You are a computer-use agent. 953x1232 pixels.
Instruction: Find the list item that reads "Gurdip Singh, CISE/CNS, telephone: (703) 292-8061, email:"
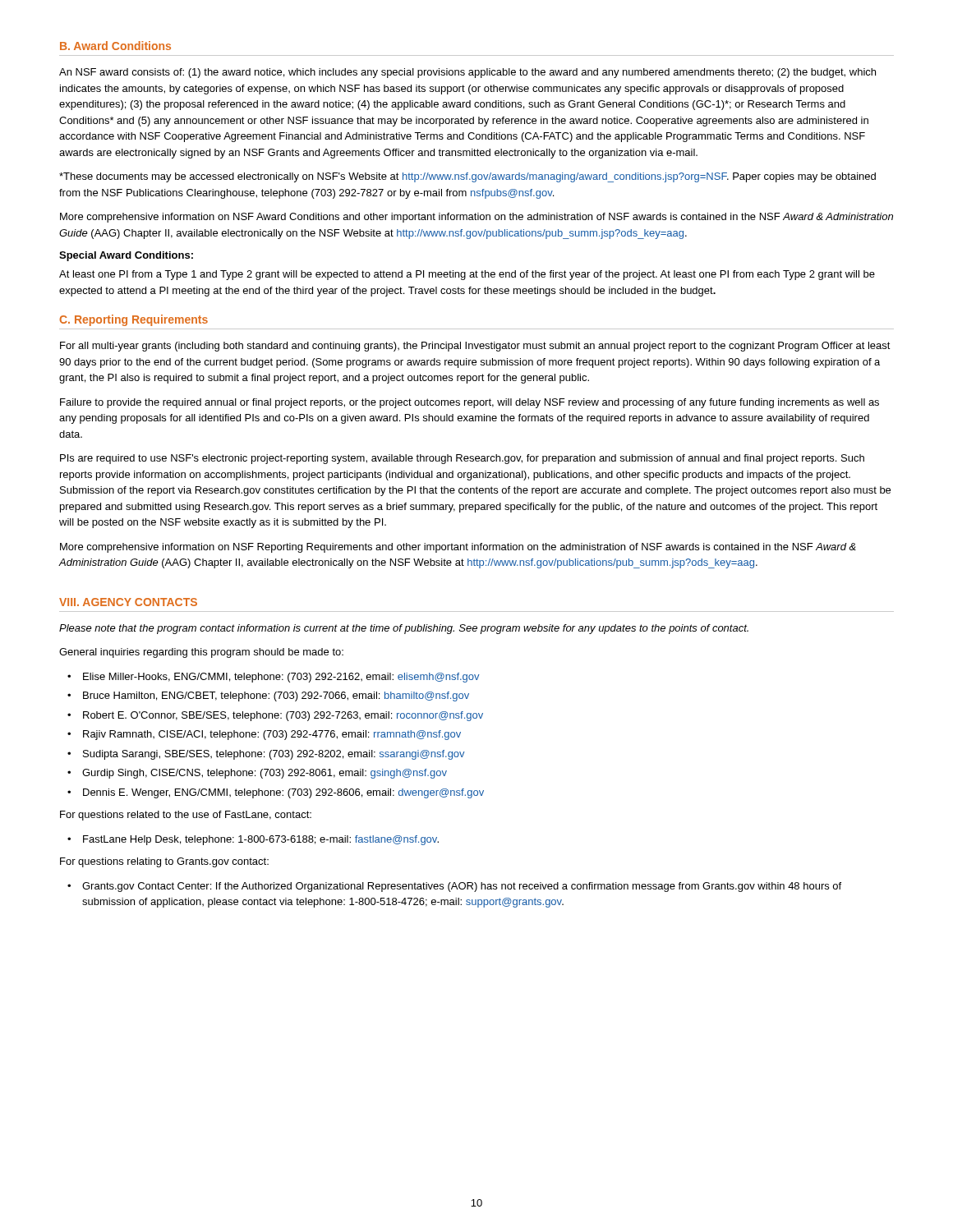(x=265, y=772)
